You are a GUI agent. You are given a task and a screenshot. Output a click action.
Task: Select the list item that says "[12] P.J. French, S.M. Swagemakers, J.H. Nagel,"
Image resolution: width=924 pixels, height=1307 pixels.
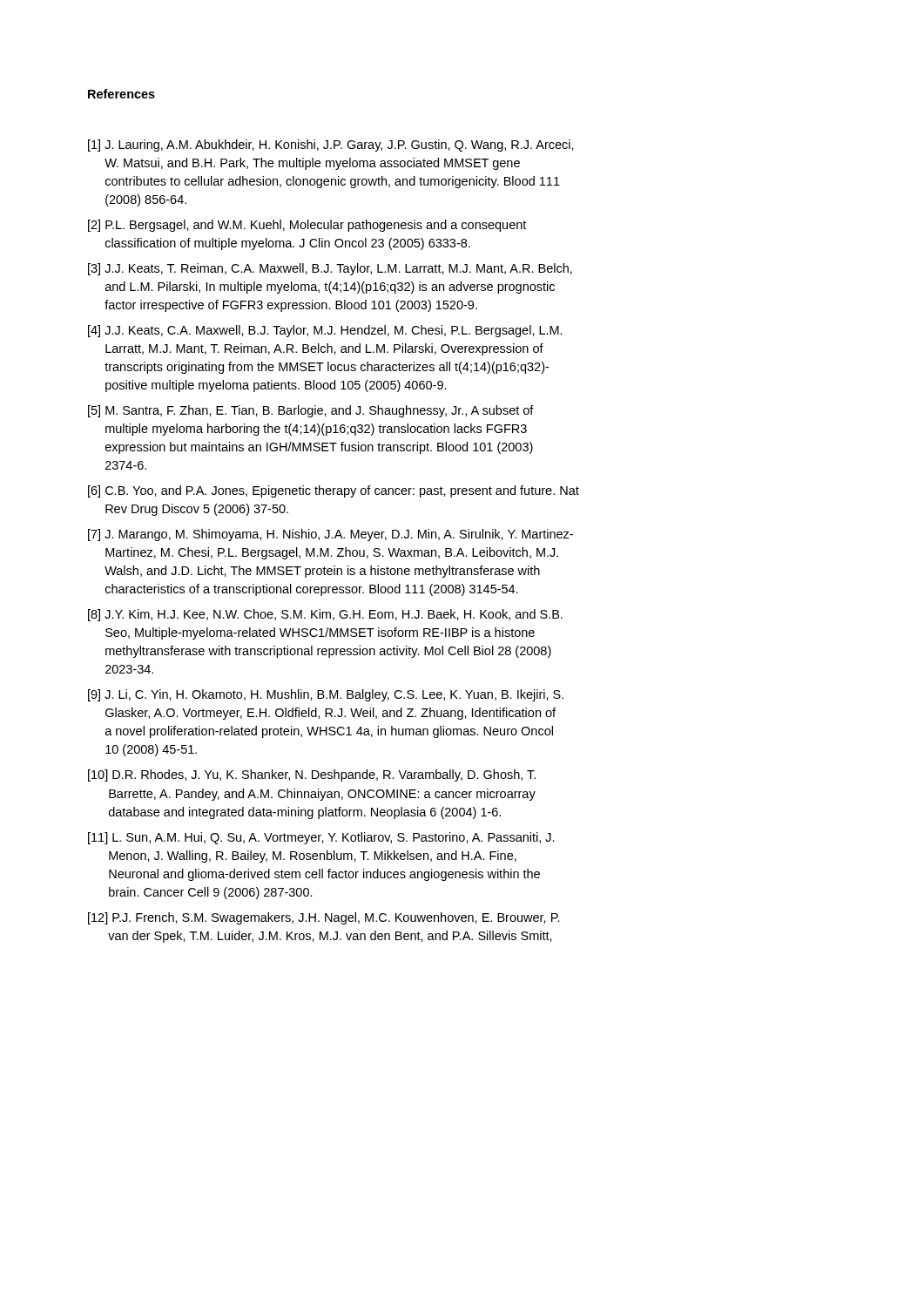click(466, 927)
